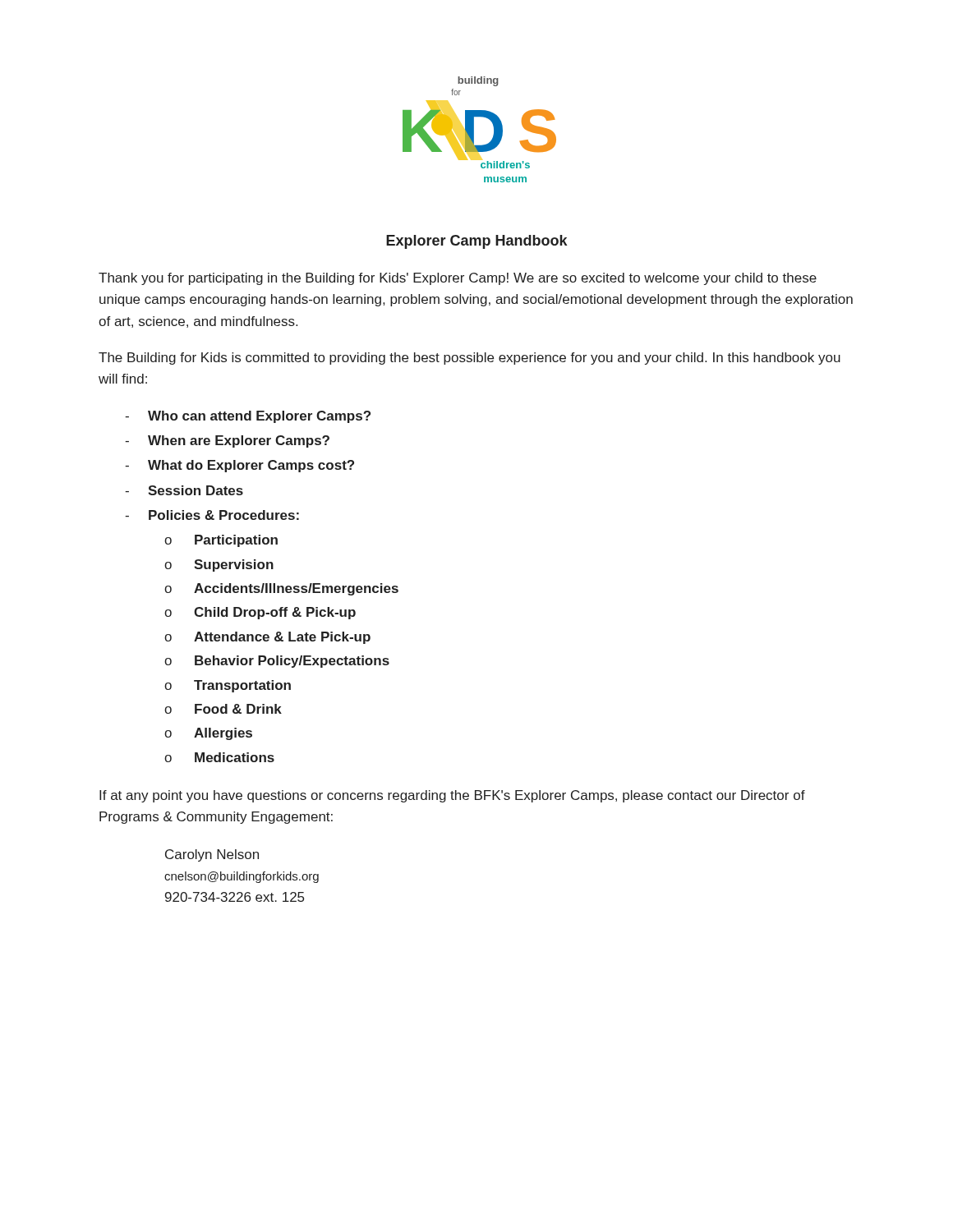Image resolution: width=953 pixels, height=1232 pixels.
Task: Find the list item that says "o Transportation"
Action: tap(228, 686)
